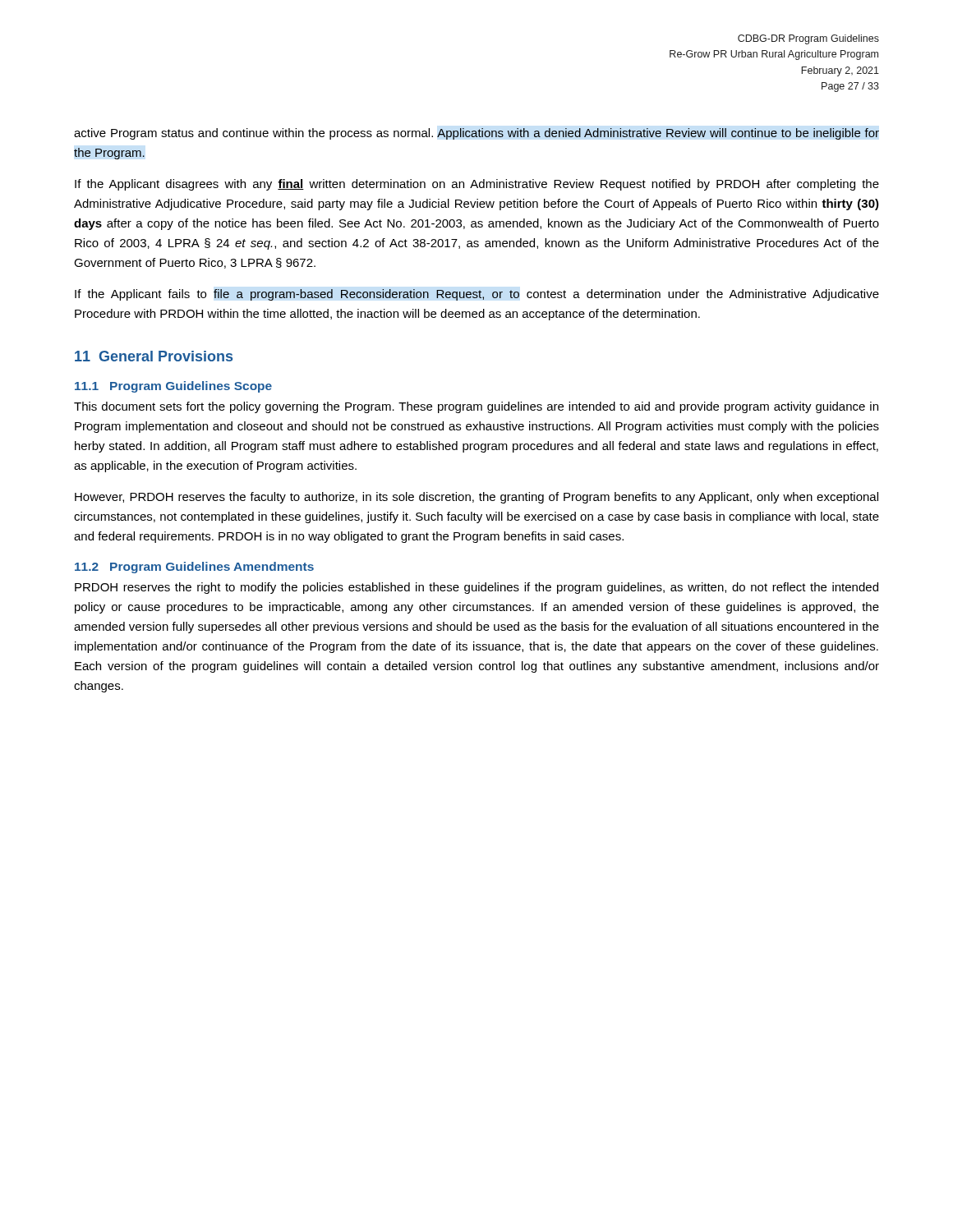Navigate to the element starting "11.2 Program Guidelines Amendments"
This screenshot has height=1232, width=953.
tap(194, 566)
